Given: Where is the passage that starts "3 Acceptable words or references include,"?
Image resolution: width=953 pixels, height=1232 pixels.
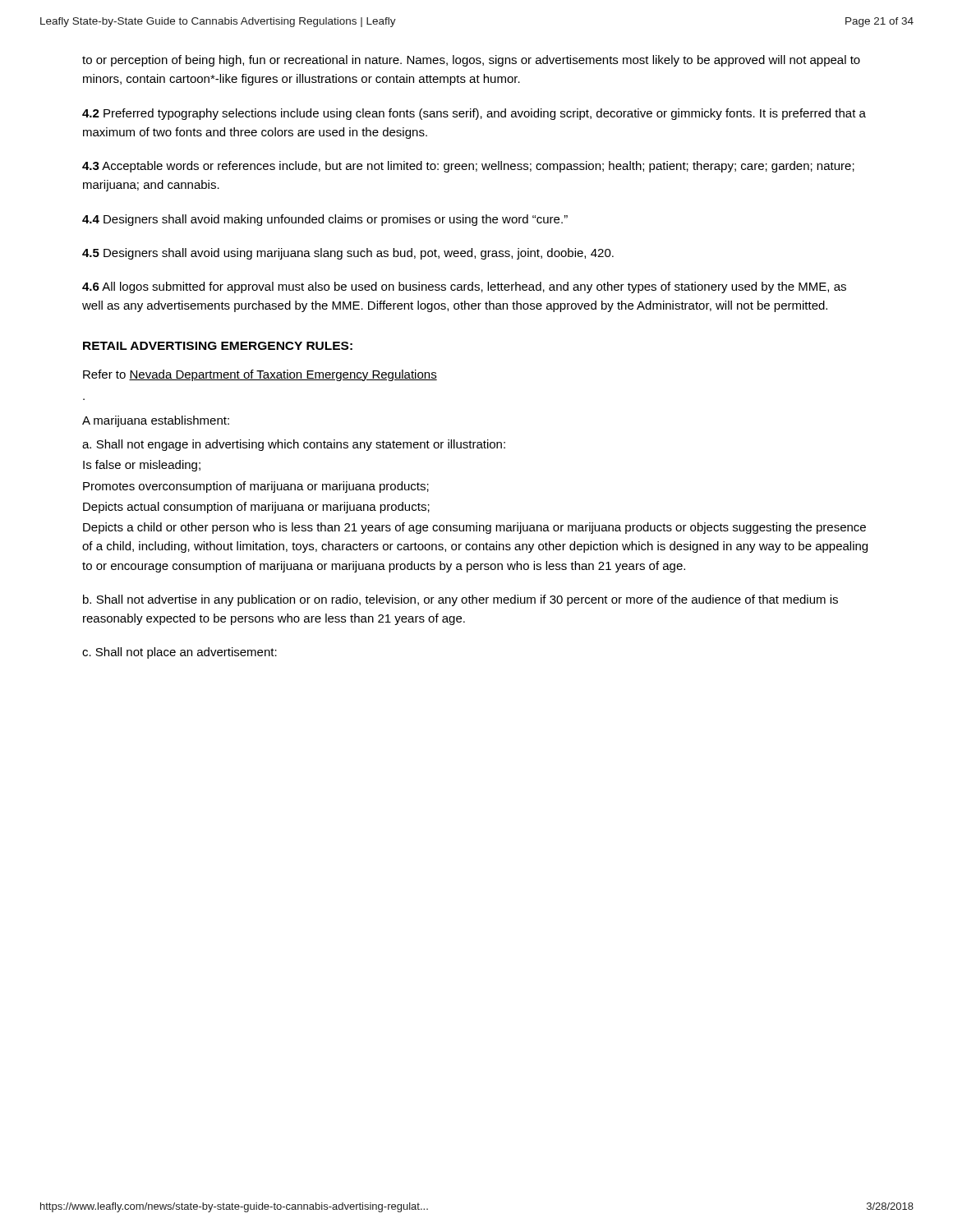Looking at the screenshot, I should (x=468, y=175).
